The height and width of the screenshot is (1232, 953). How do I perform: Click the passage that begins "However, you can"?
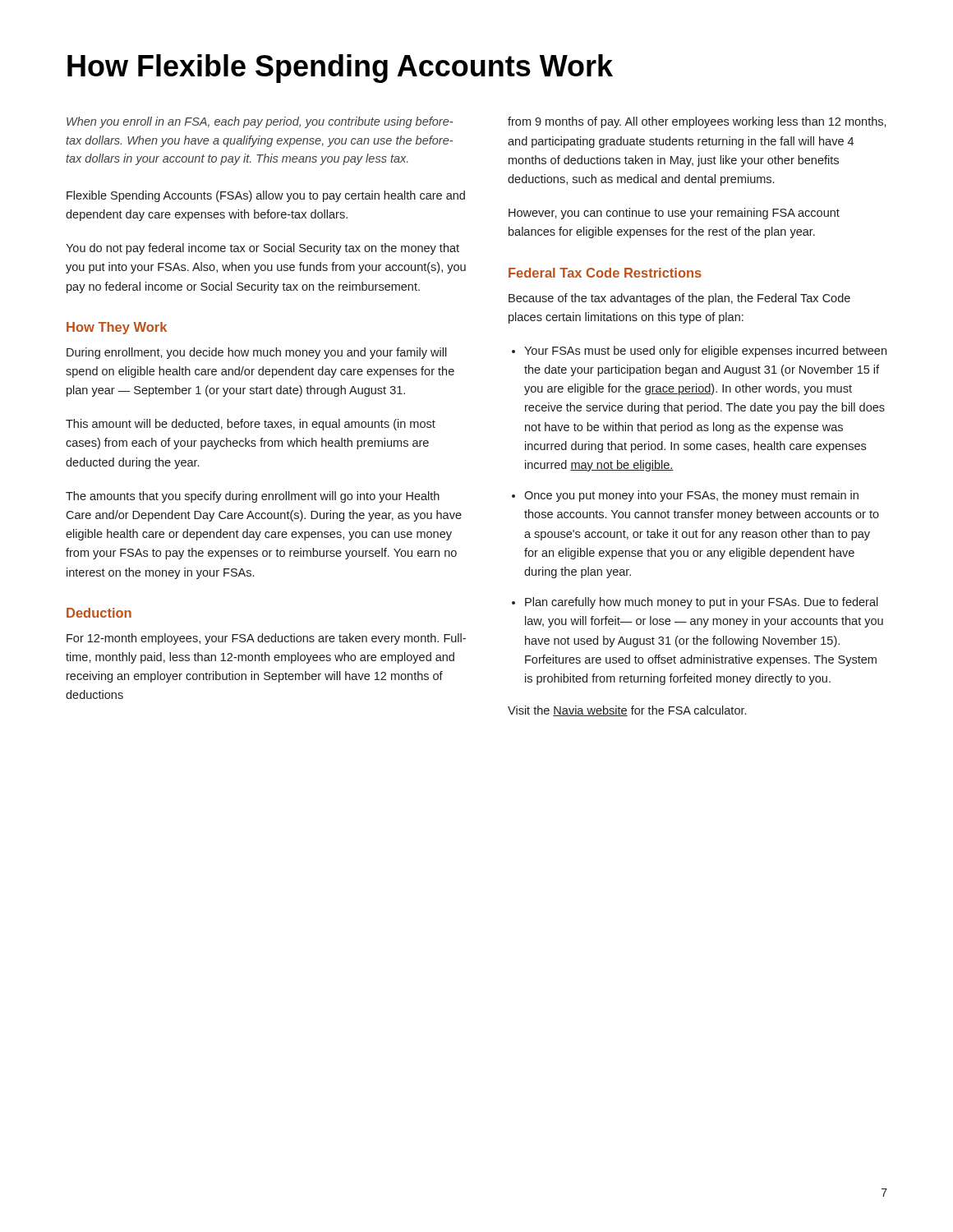[x=674, y=222]
